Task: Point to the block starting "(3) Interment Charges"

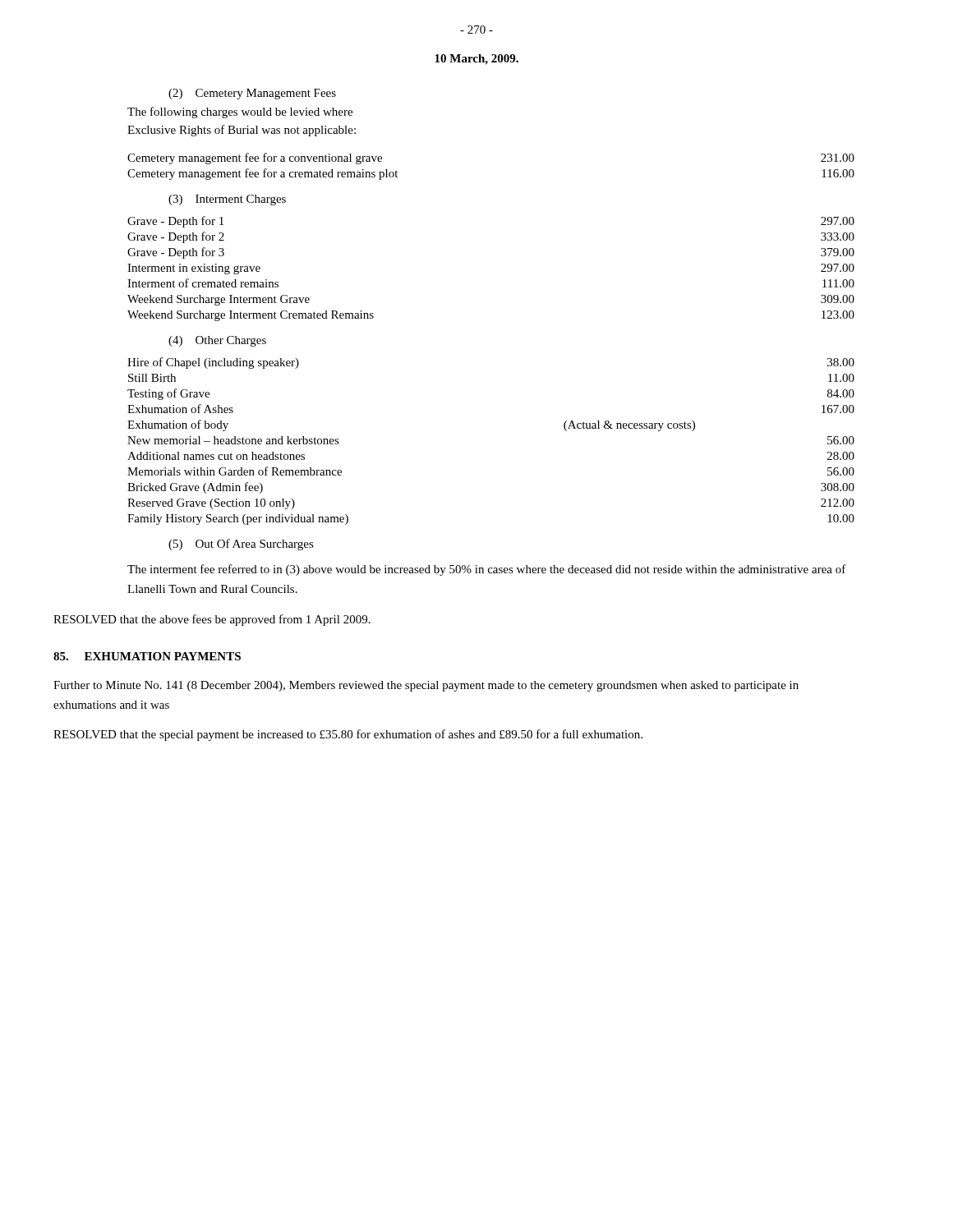Action: [x=227, y=198]
